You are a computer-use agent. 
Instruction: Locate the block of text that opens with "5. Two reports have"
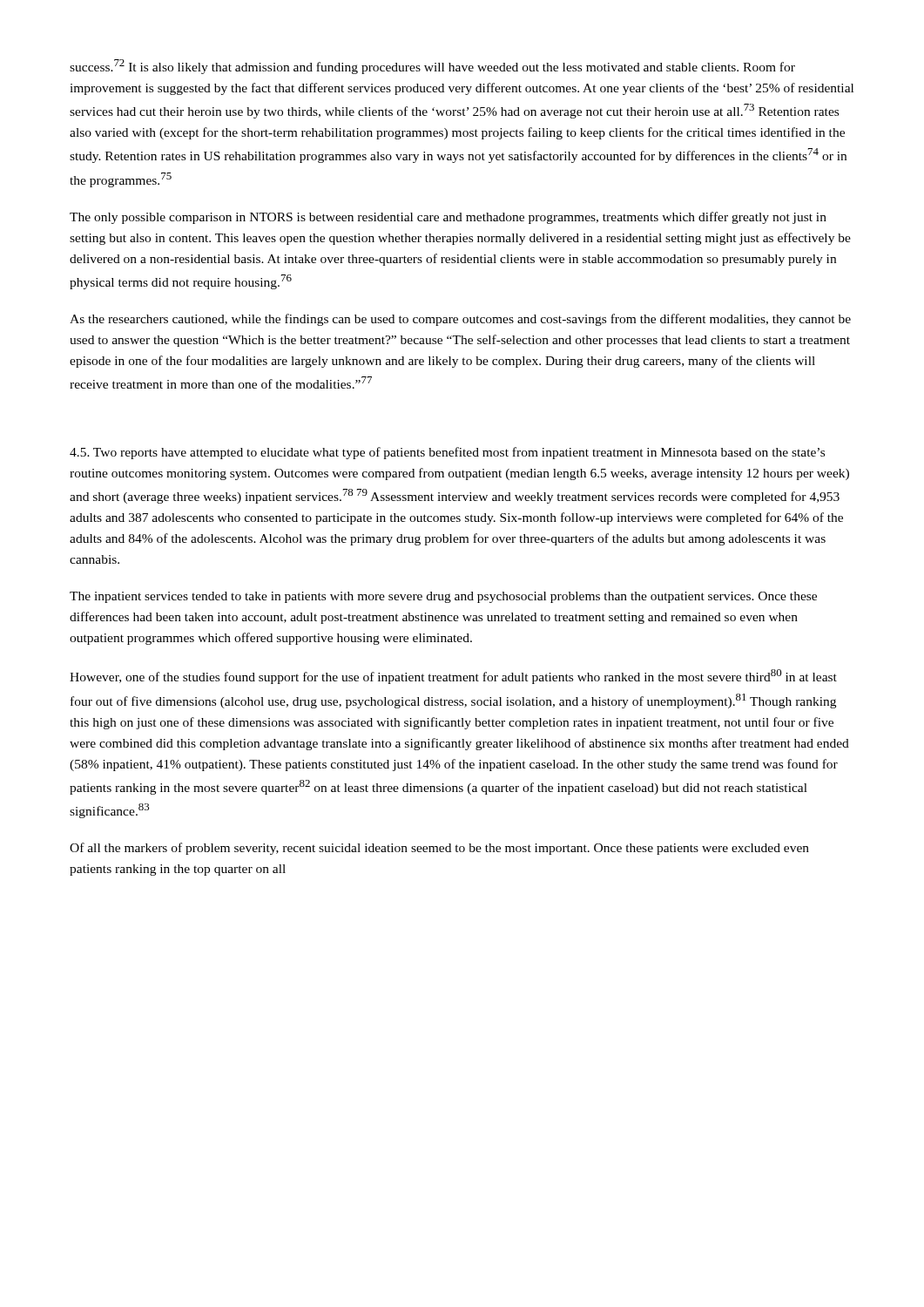(x=460, y=506)
